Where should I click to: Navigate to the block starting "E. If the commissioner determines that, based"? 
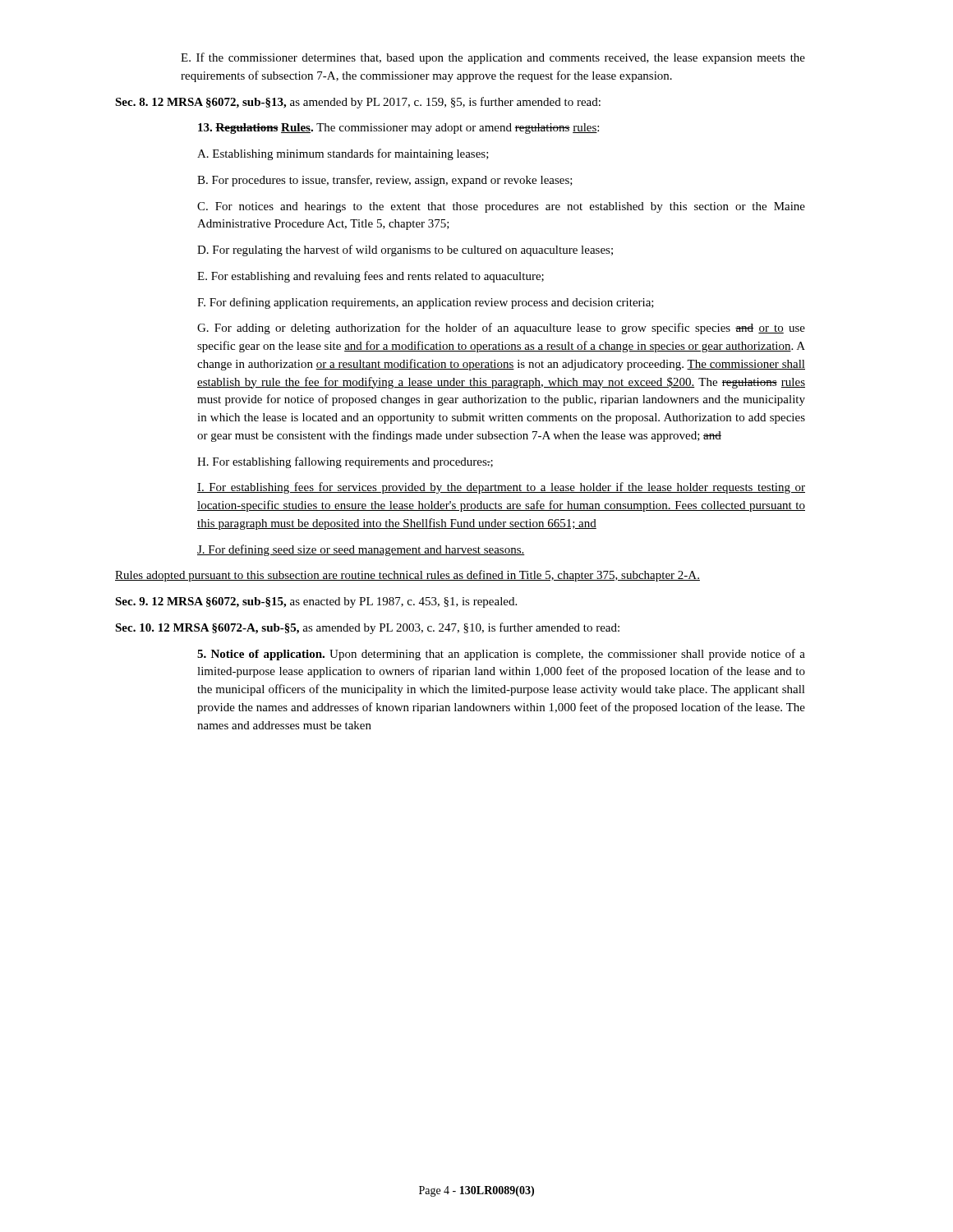click(493, 67)
